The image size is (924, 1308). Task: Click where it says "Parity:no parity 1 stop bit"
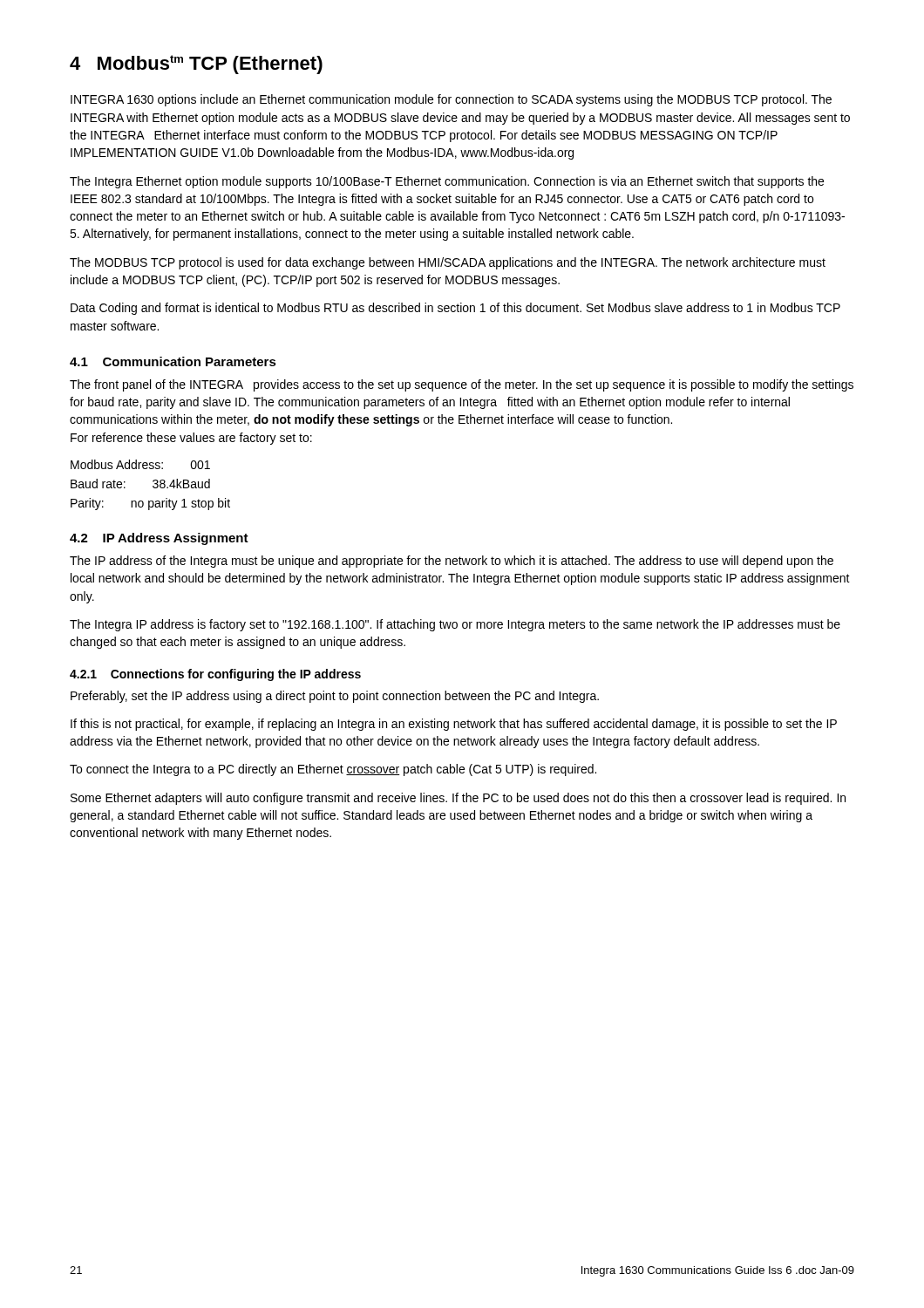(163, 503)
